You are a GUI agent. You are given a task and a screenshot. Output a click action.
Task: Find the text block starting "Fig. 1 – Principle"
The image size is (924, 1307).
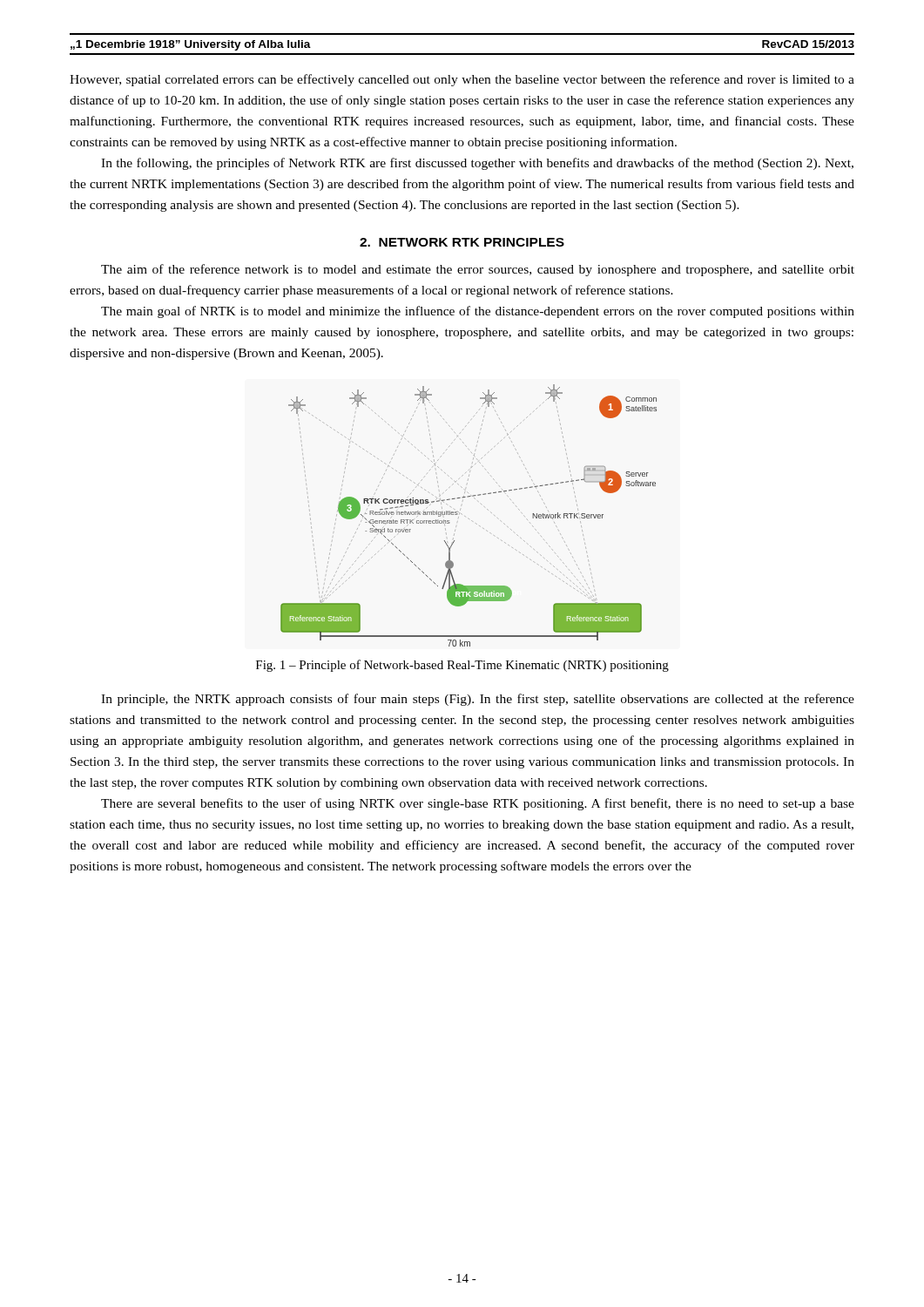pyautogui.click(x=462, y=665)
